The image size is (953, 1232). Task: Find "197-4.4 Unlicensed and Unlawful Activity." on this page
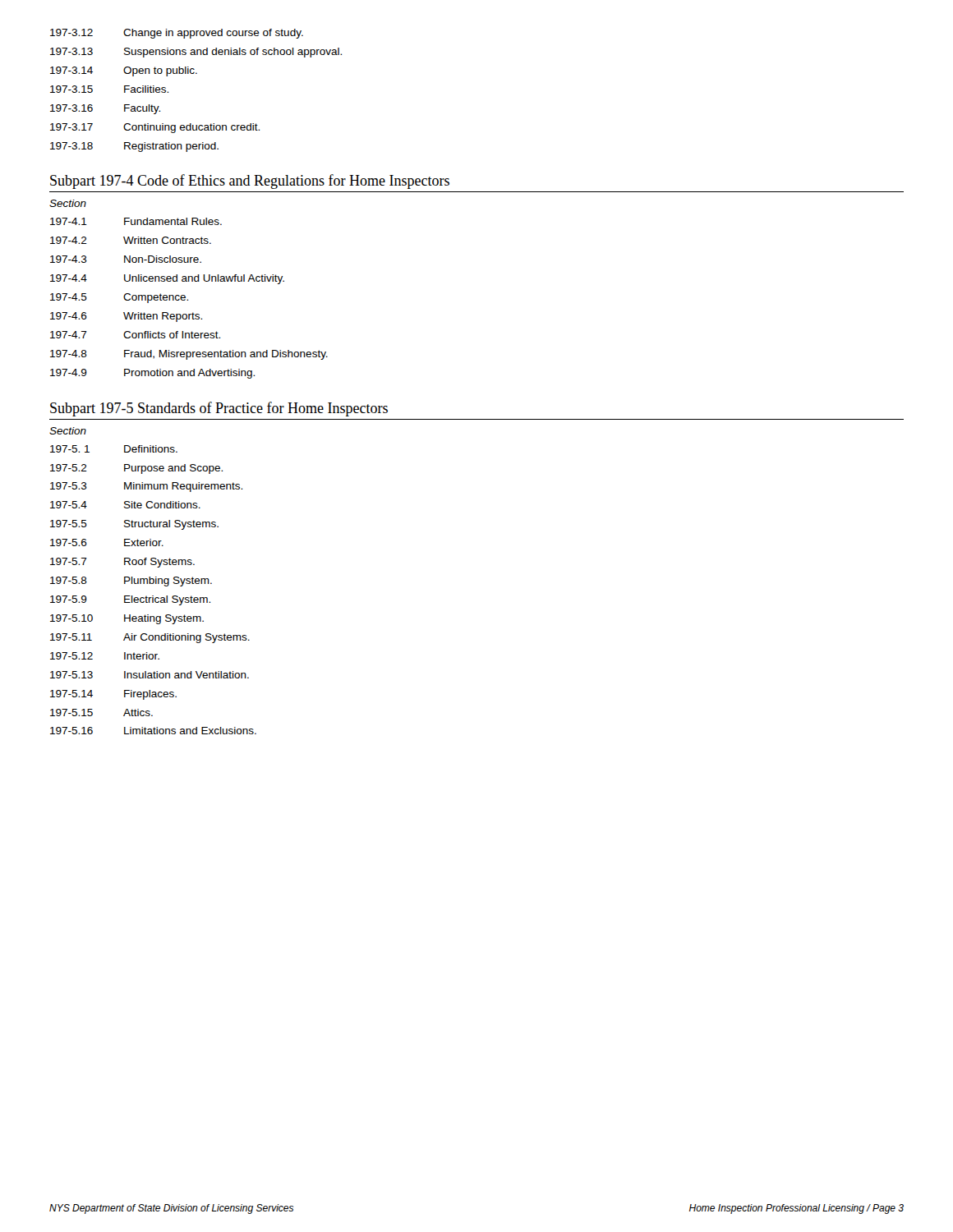click(167, 279)
